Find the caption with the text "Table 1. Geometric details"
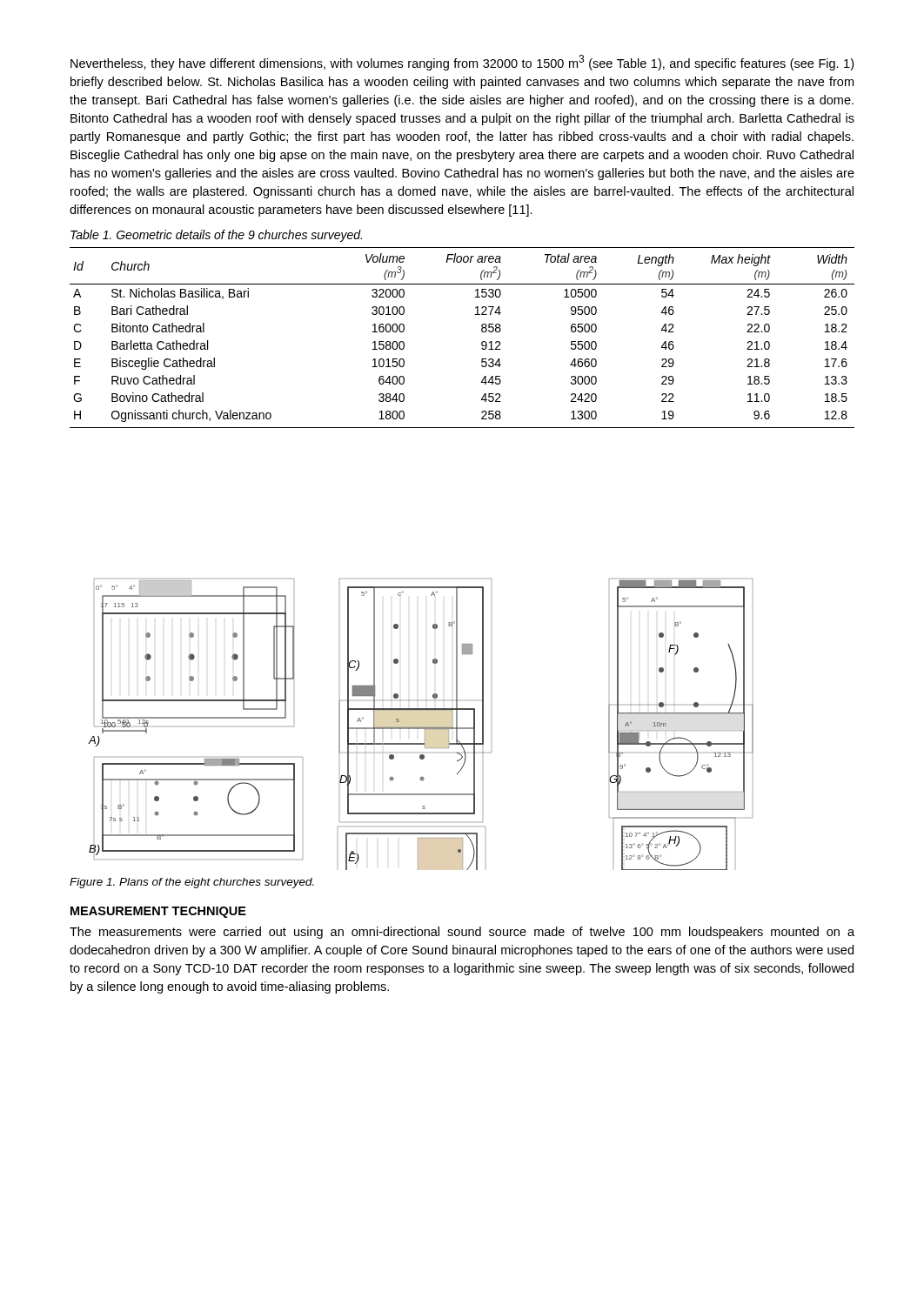 pyautogui.click(x=217, y=235)
